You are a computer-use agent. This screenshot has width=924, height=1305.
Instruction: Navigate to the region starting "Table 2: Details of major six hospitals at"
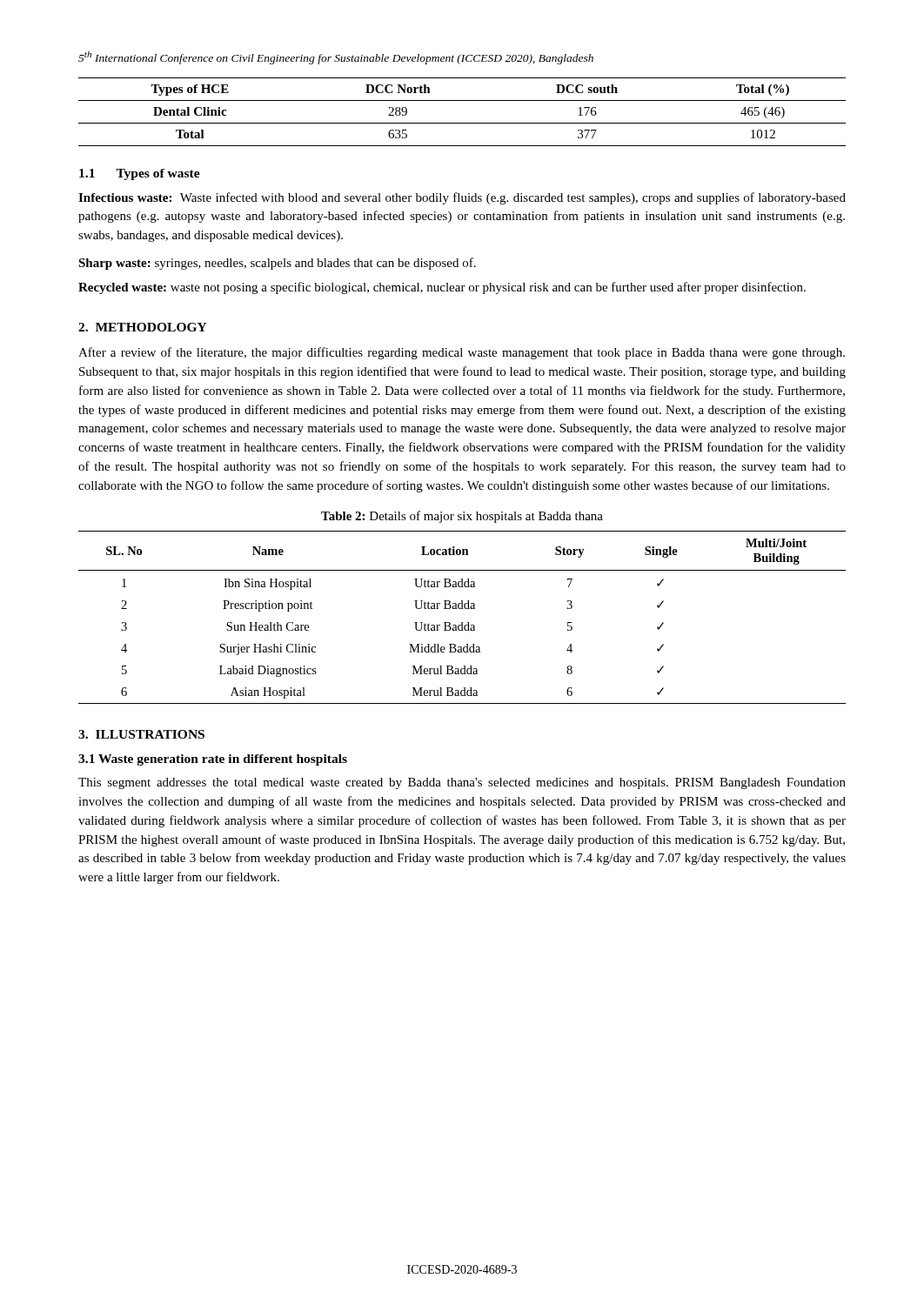[462, 516]
